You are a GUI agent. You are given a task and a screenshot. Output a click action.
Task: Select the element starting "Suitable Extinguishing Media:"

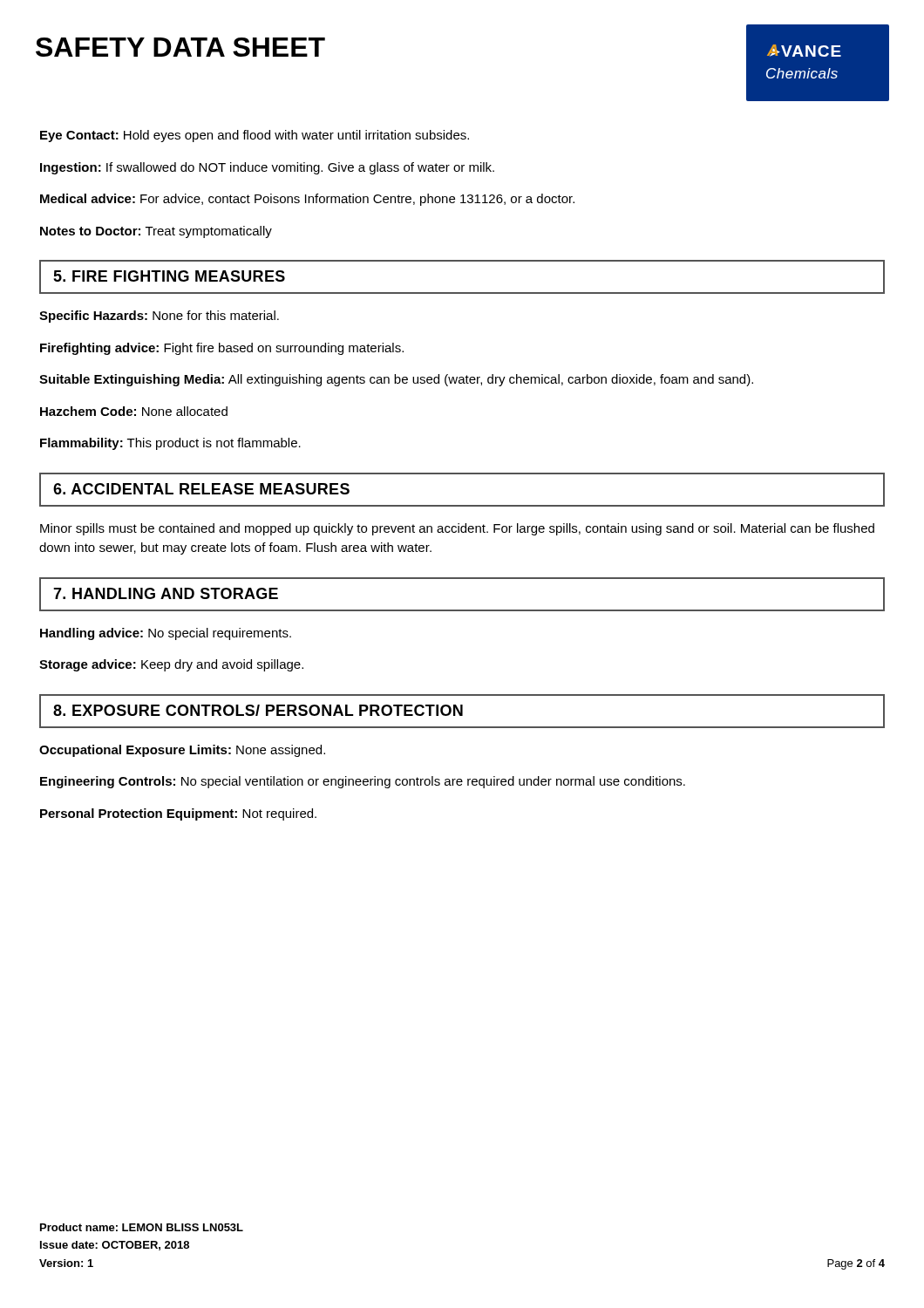(x=397, y=379)
